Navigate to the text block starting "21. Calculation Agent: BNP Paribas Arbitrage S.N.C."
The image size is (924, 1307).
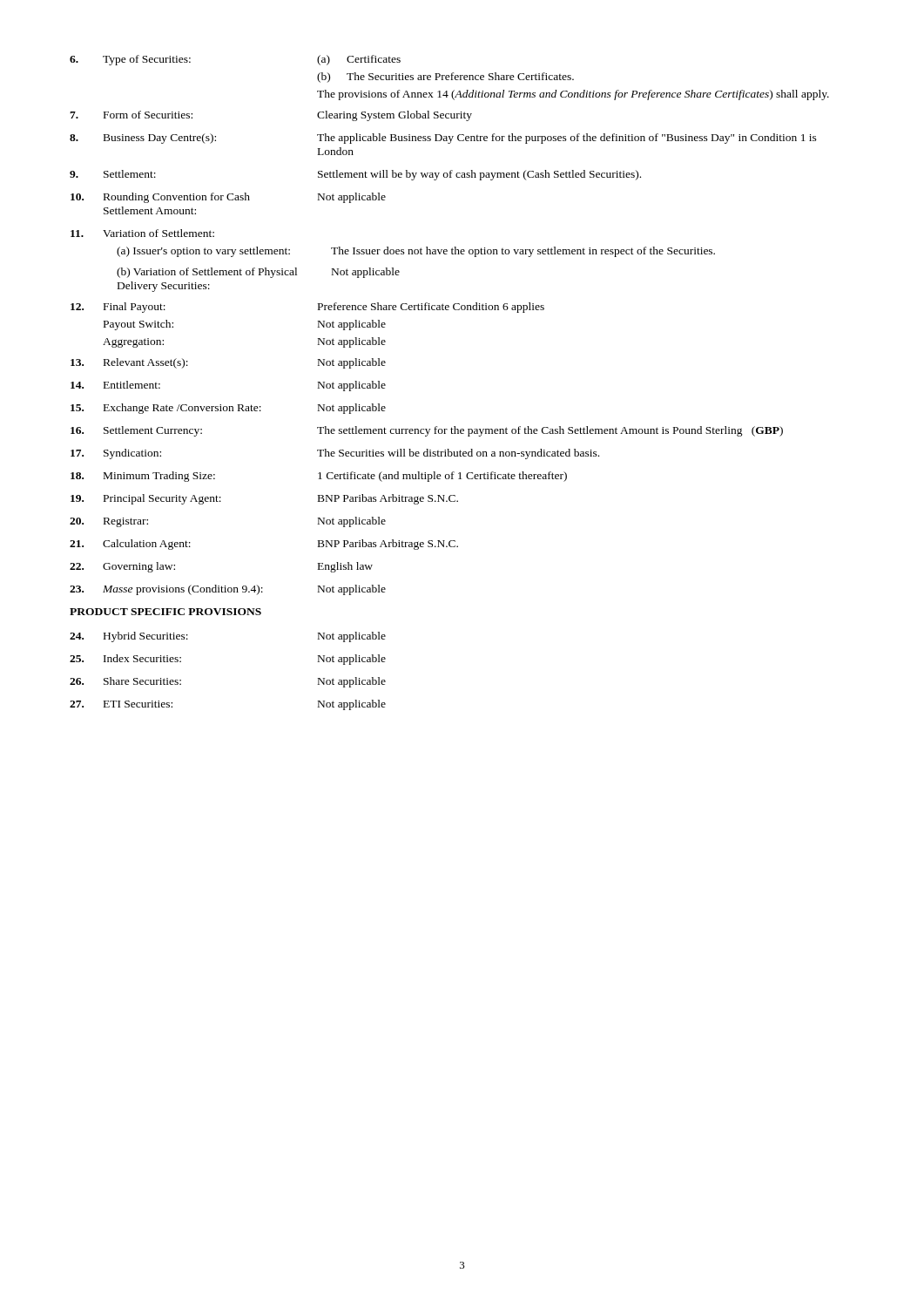(462, 544)
